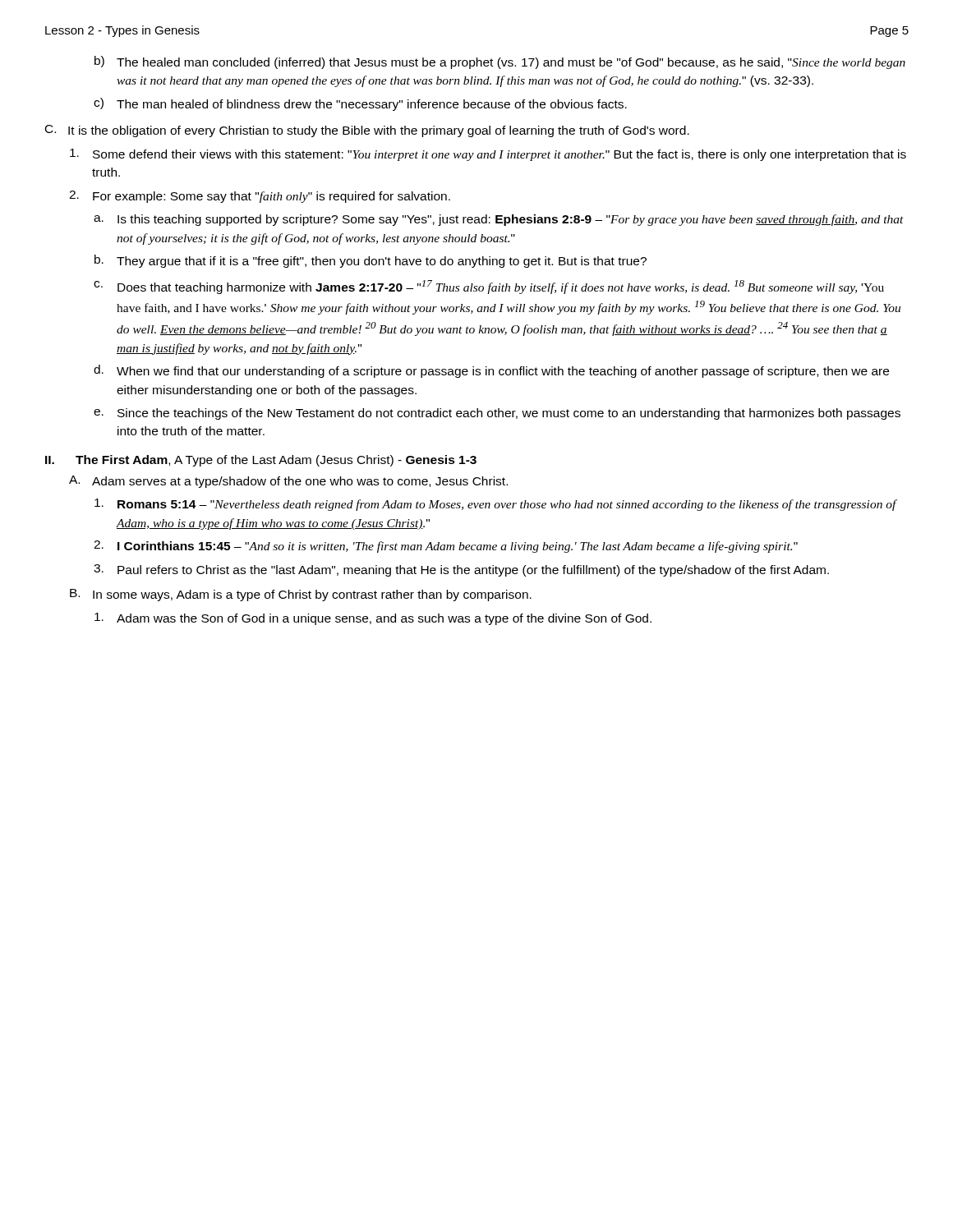Image resolution: width=953 pixels, height=1232 pixels.
Task: Navigate to the element starting "Romans 5:14 – "Nevertheless death reigned from"
Action: point(501,514)
